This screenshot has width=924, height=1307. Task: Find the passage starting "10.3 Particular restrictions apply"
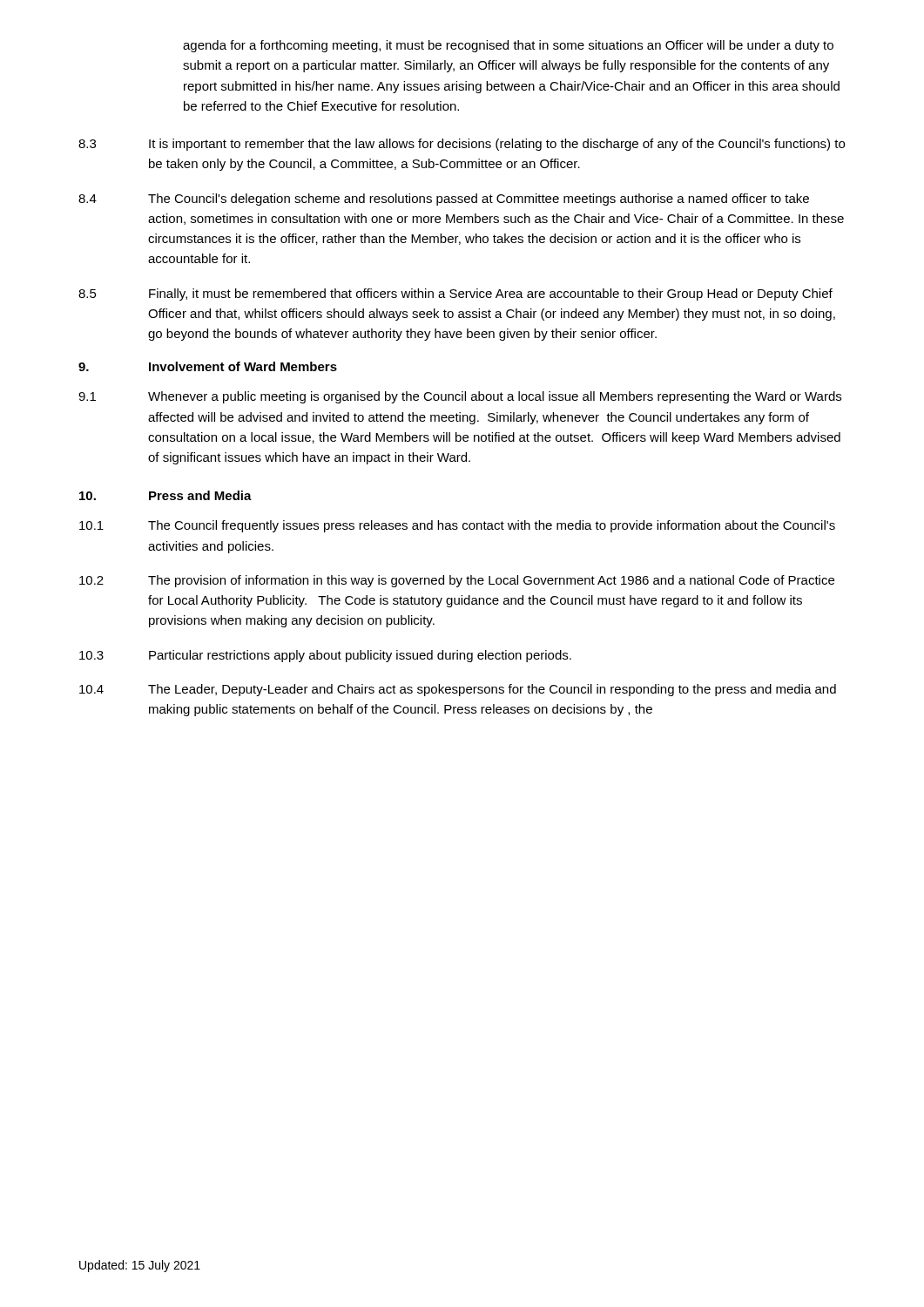click(462, 654)
